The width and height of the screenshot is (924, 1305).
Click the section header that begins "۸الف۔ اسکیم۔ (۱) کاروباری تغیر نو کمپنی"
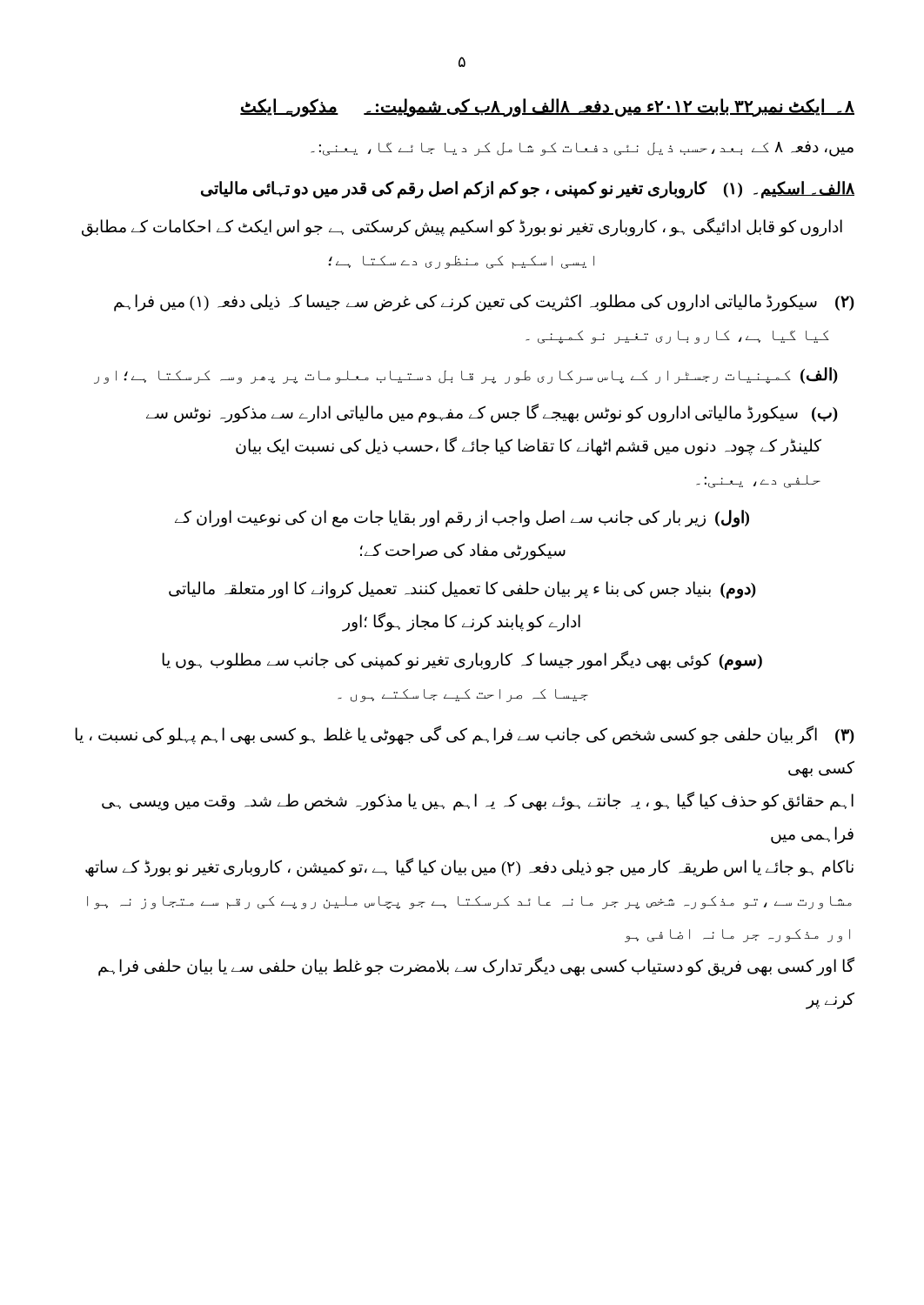(x=527, y=188)
